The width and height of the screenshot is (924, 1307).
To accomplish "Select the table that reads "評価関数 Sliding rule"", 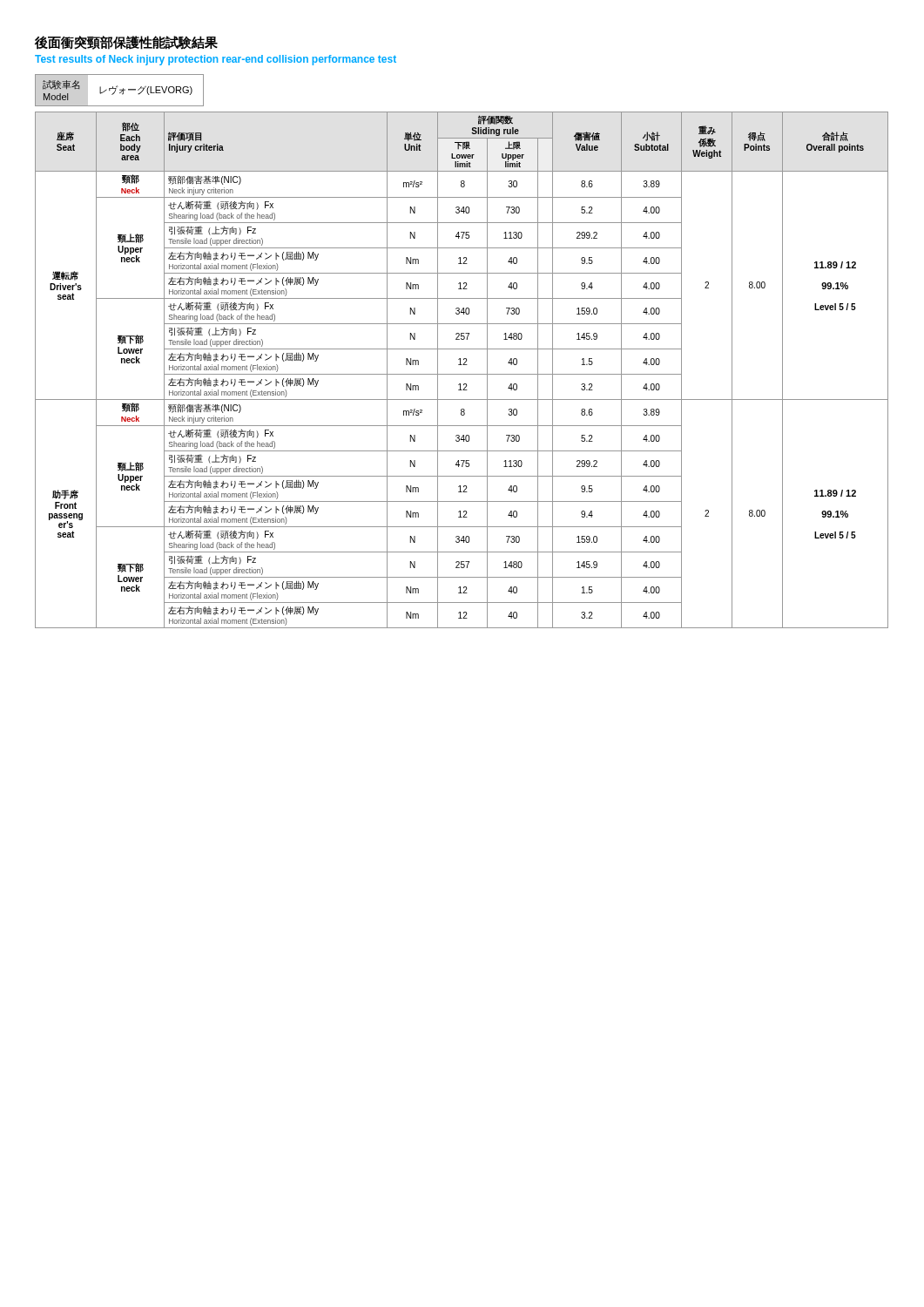I will pos(462,351).
